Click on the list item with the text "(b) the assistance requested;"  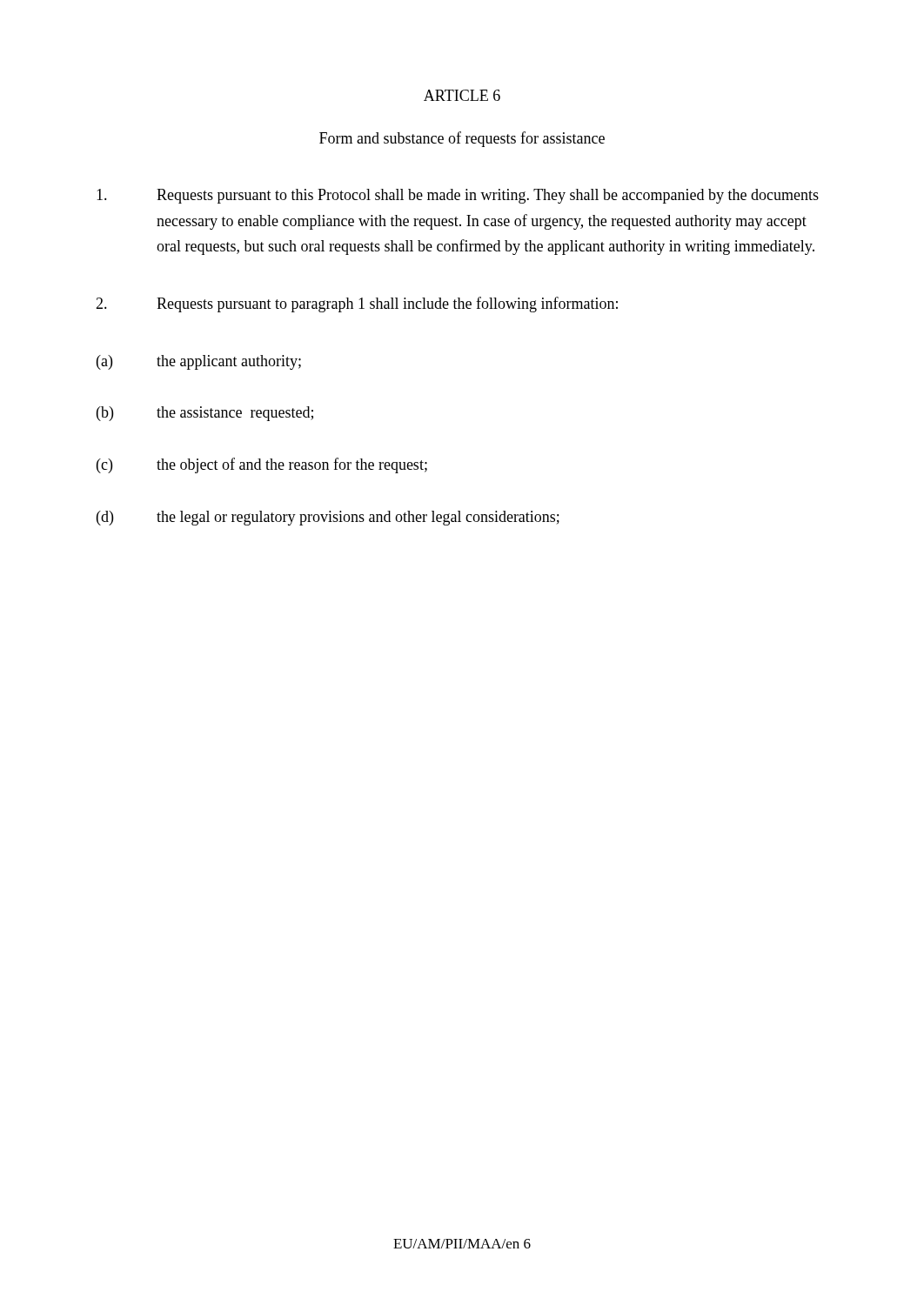[x=205, y=414]
